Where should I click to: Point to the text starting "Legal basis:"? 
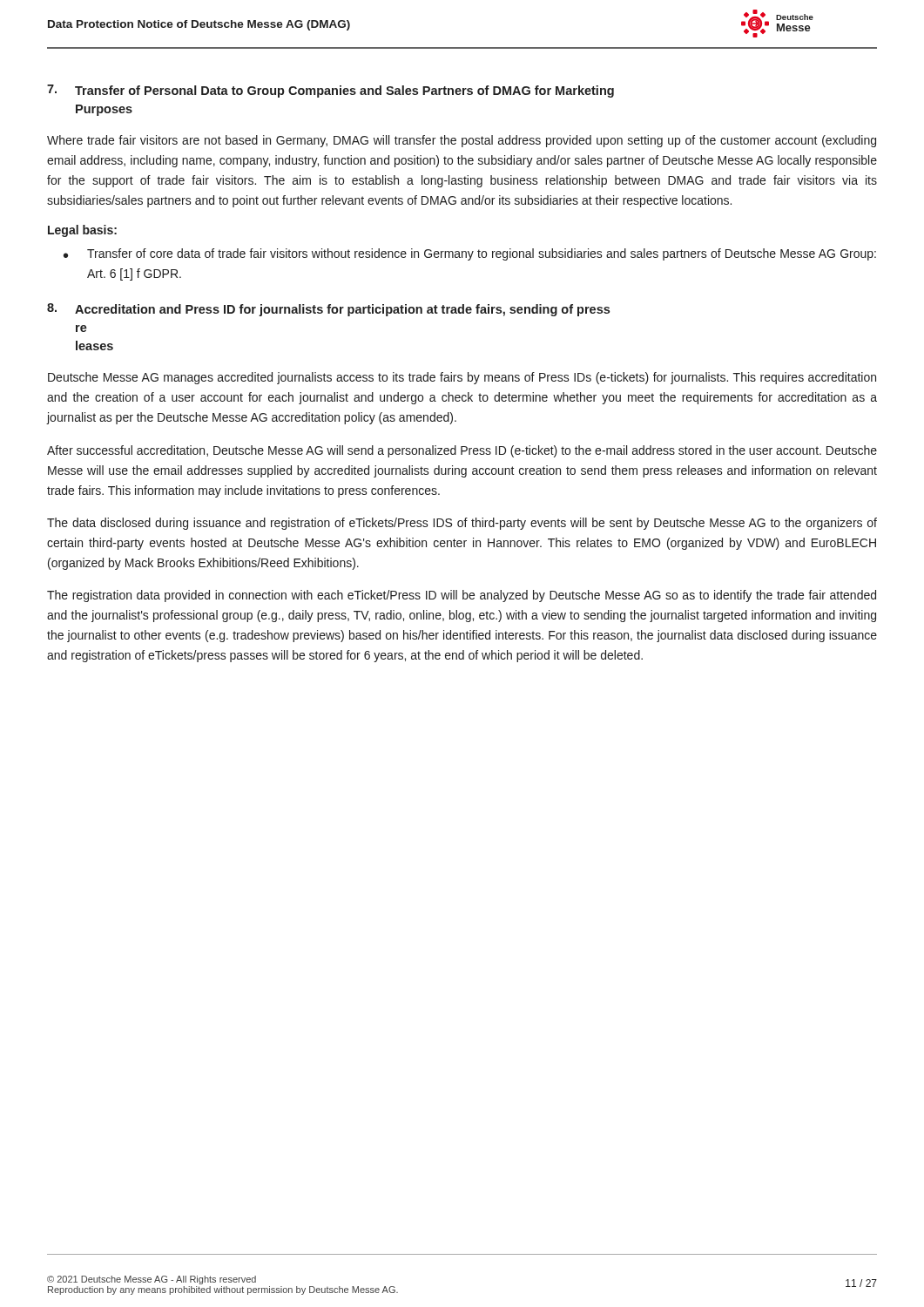[82, 230]
